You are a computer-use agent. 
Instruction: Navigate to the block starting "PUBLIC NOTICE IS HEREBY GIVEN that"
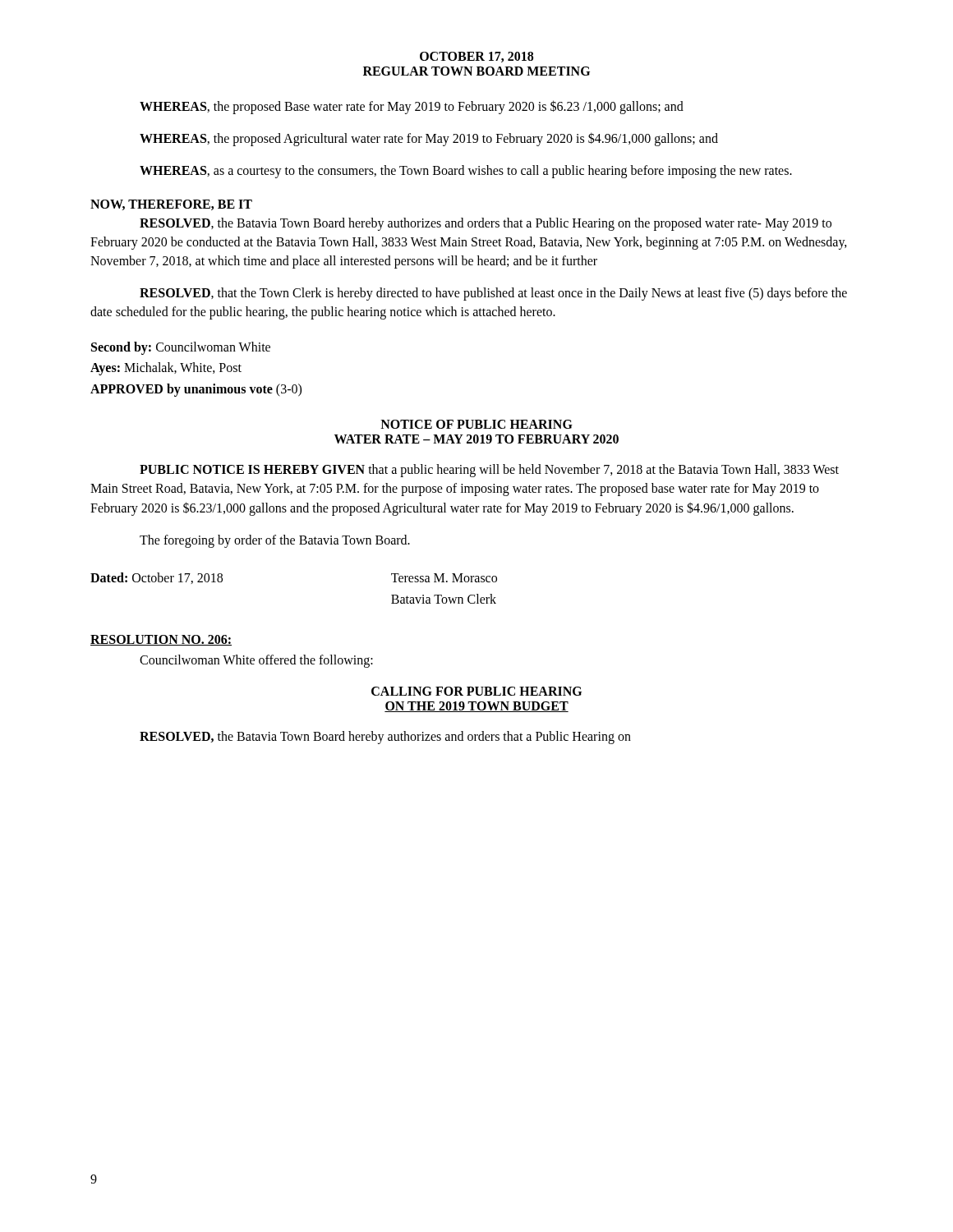[476, 489]
